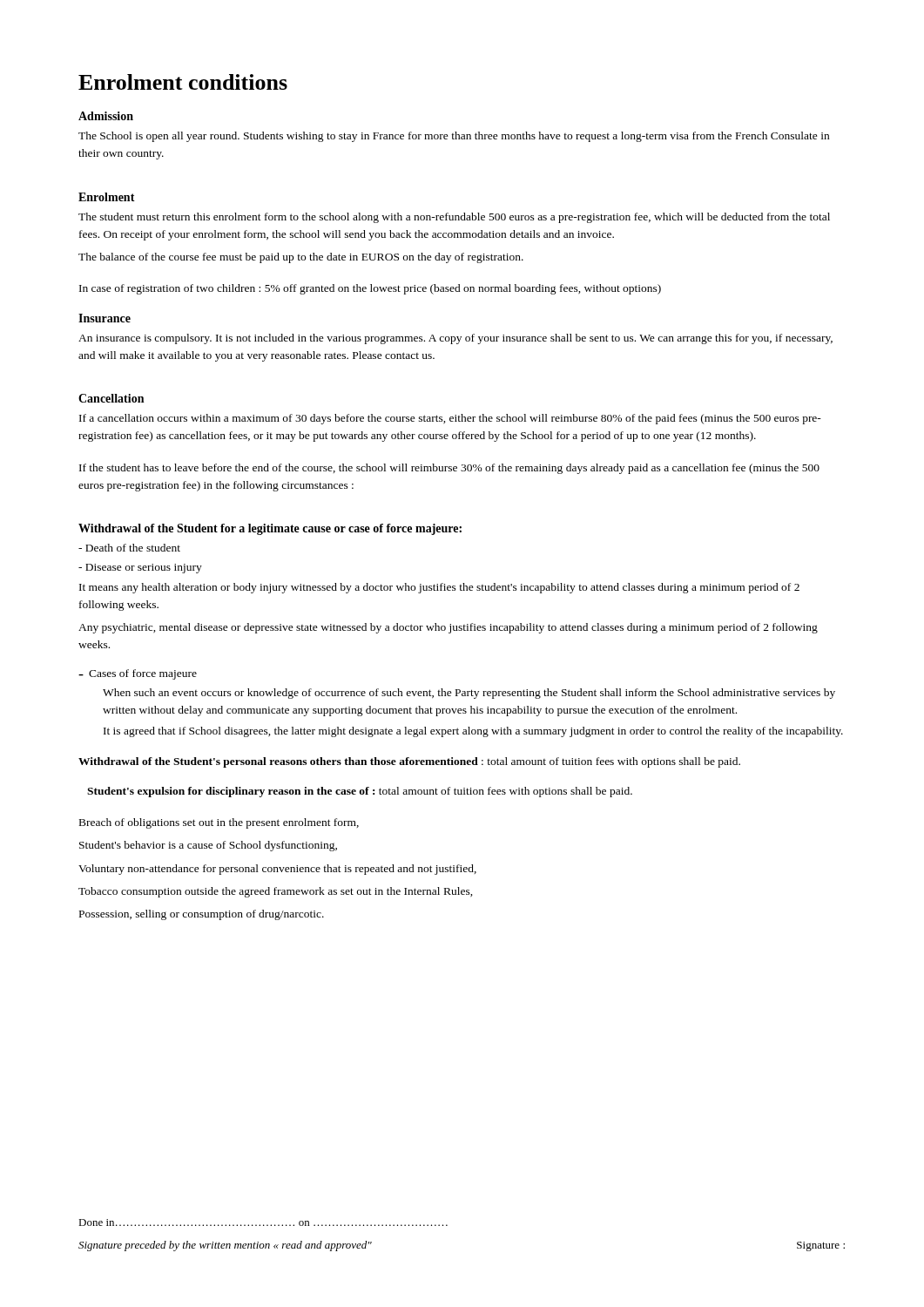Find the block on this page that starts "Voluntary non-attendance for personal convenience"

click(278, 868)
